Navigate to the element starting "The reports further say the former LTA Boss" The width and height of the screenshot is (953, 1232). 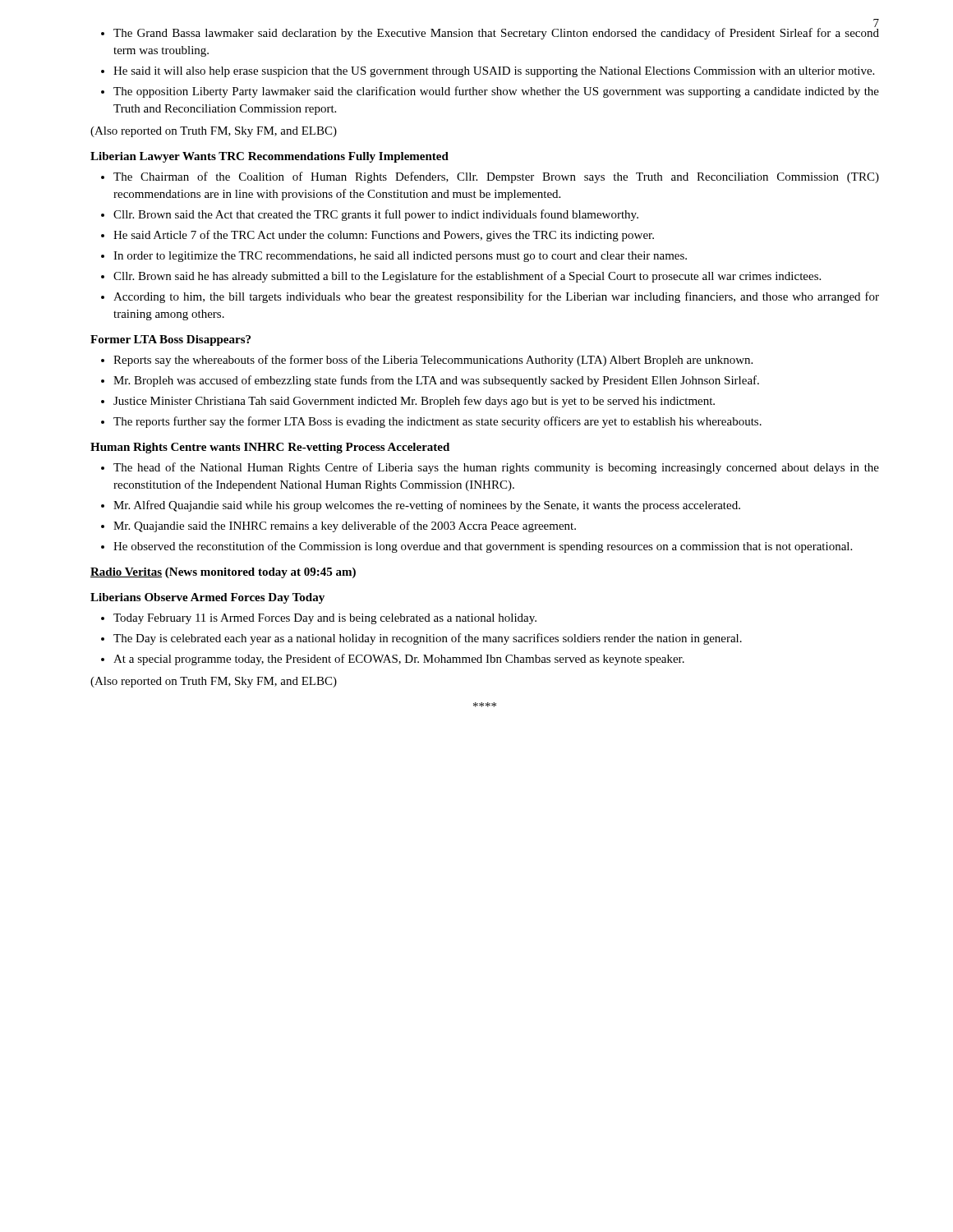[496, 422]
